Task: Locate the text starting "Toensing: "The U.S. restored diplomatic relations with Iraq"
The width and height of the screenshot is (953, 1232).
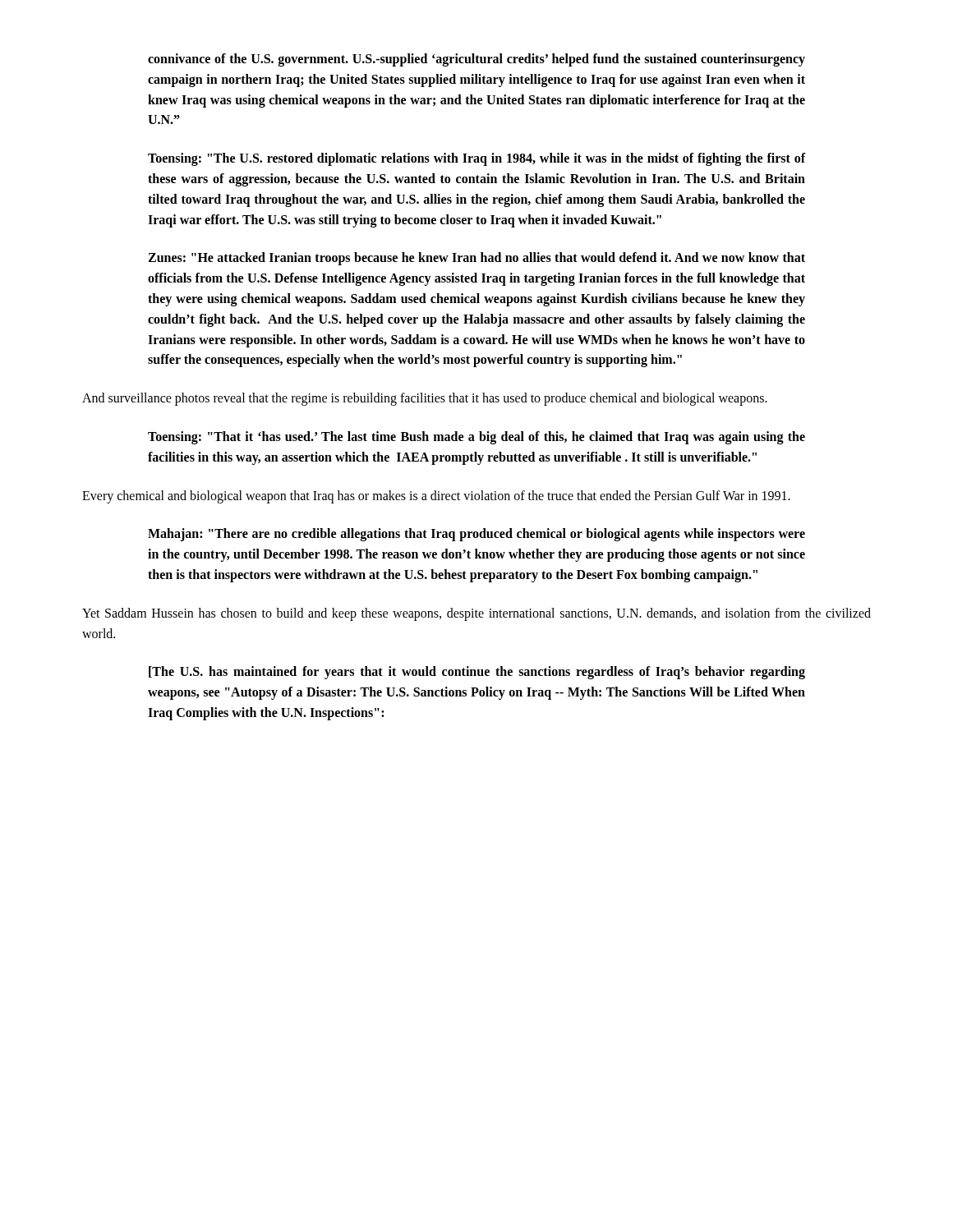Action: [x=476, y=189]
